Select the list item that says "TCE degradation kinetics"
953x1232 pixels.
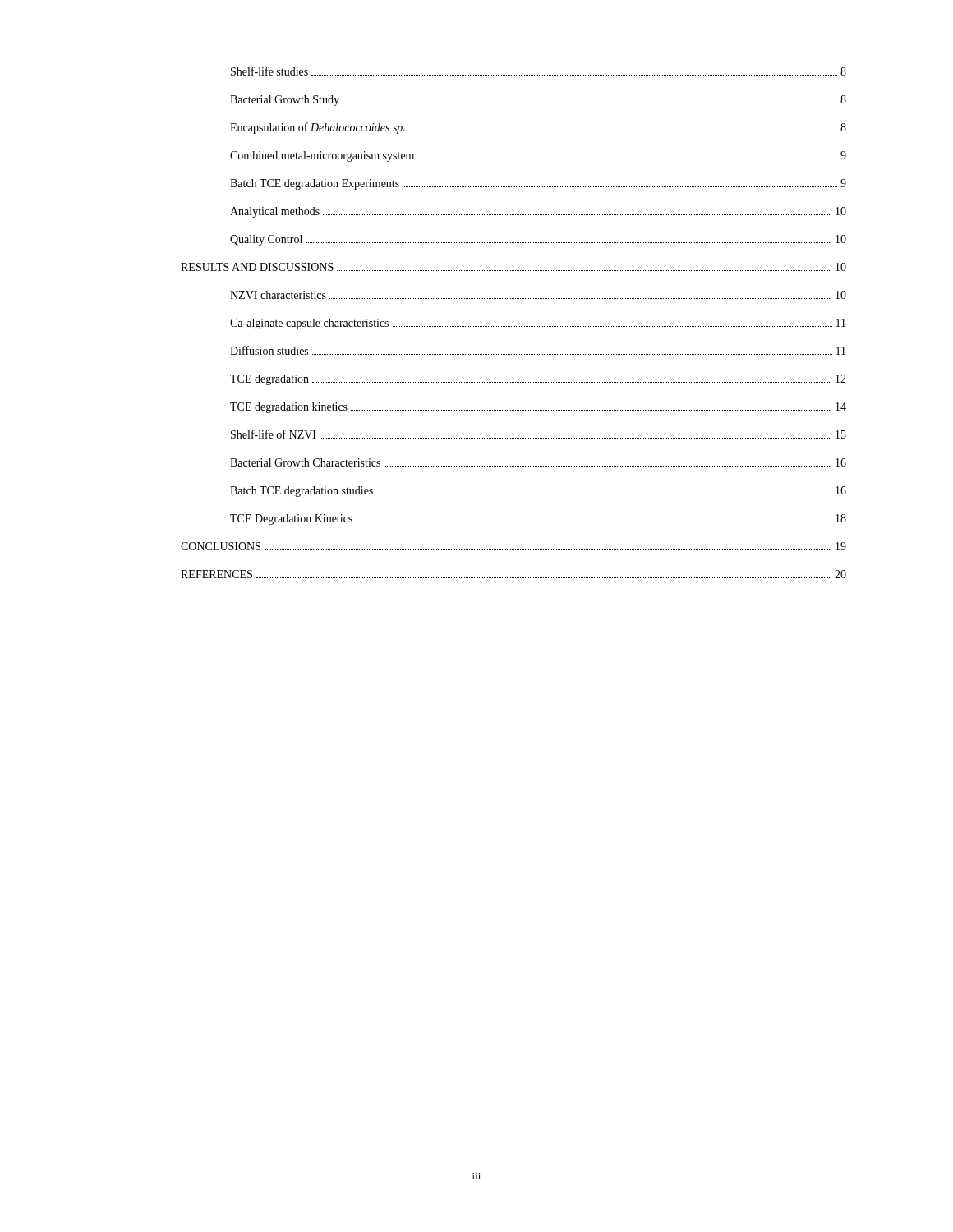[538, 407]
